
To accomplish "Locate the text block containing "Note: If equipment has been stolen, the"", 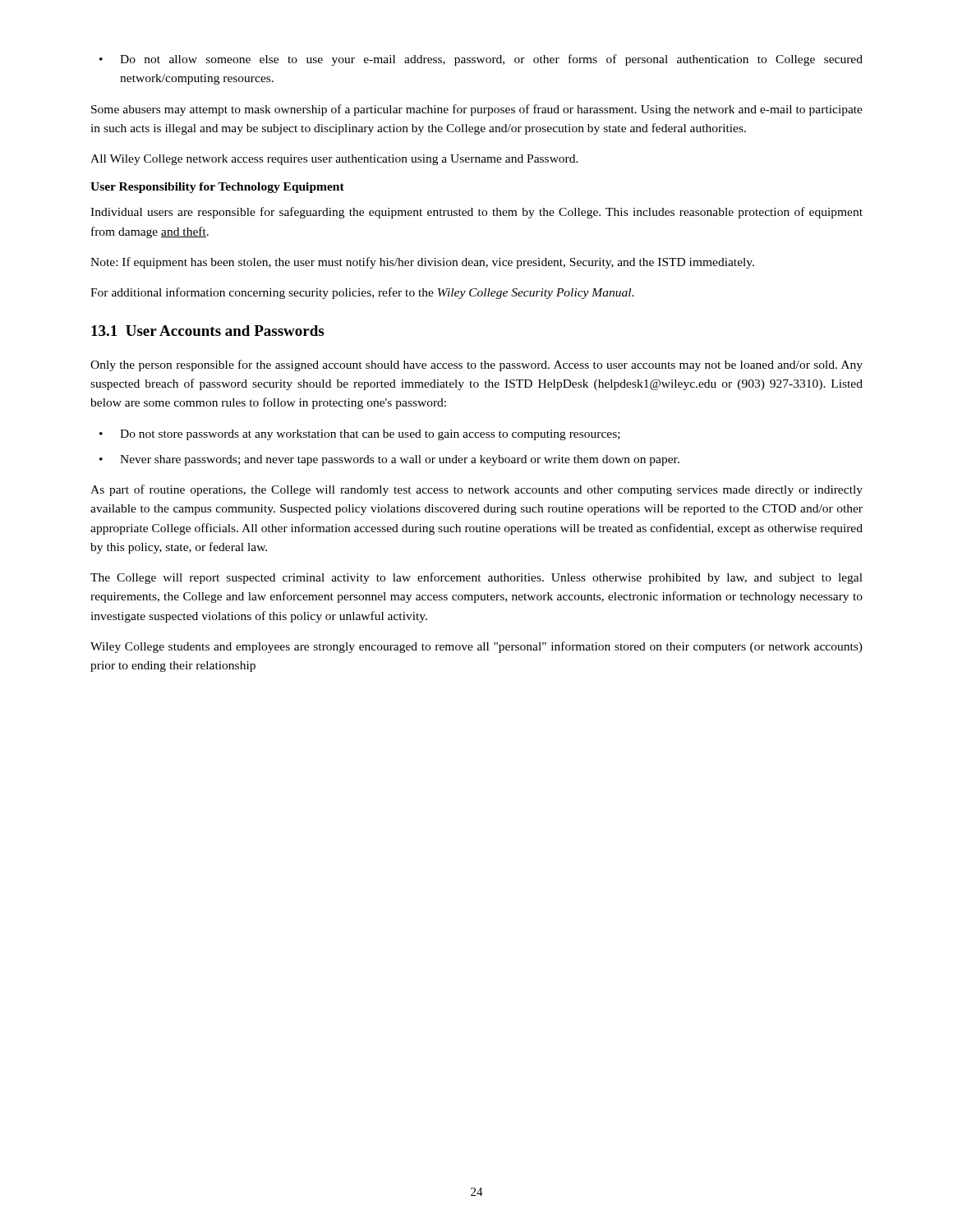I will point(476,261).
